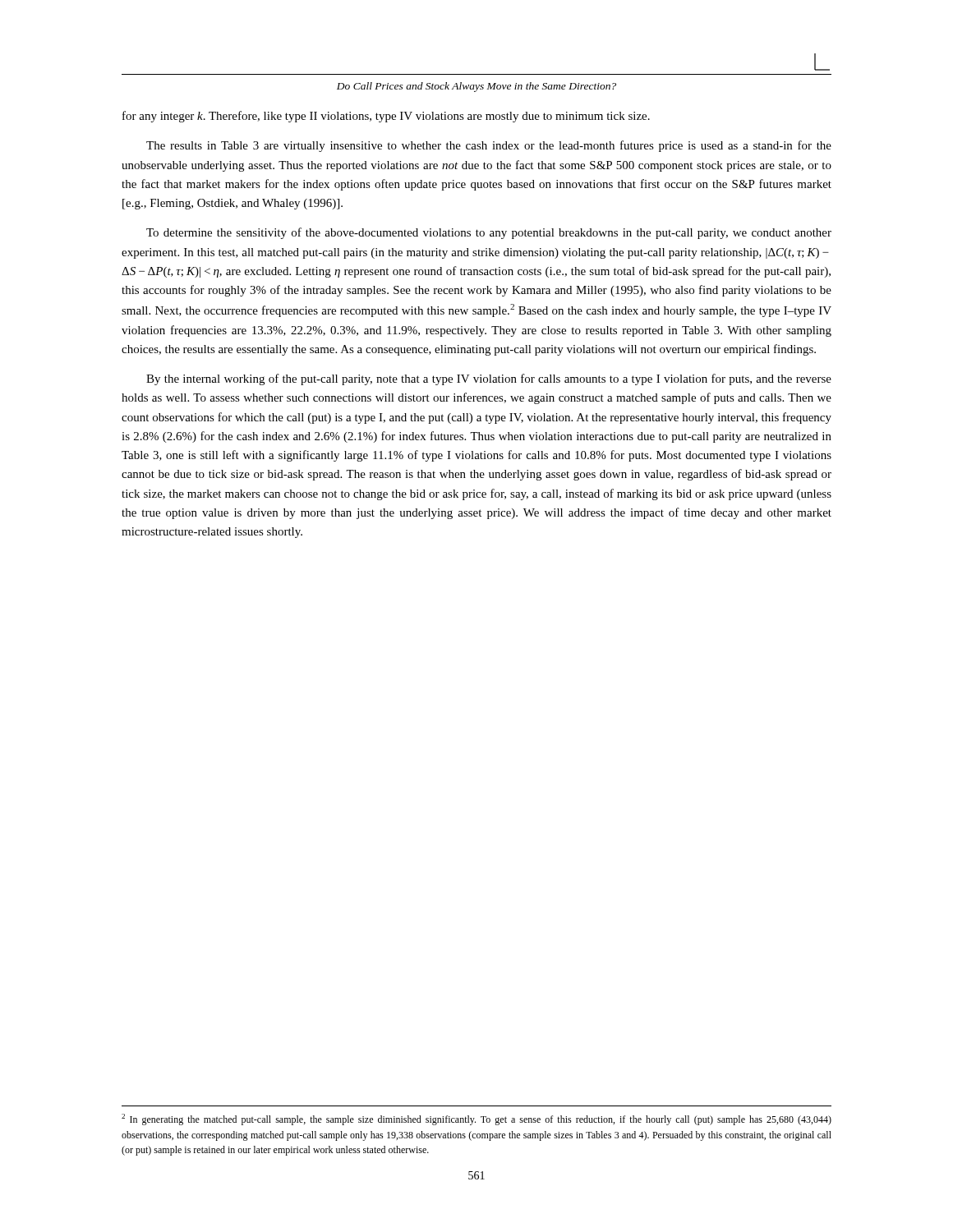Find the text block that reads "The results in Table 3"
Screen dimensions: 1232x953
pos(476,175)
